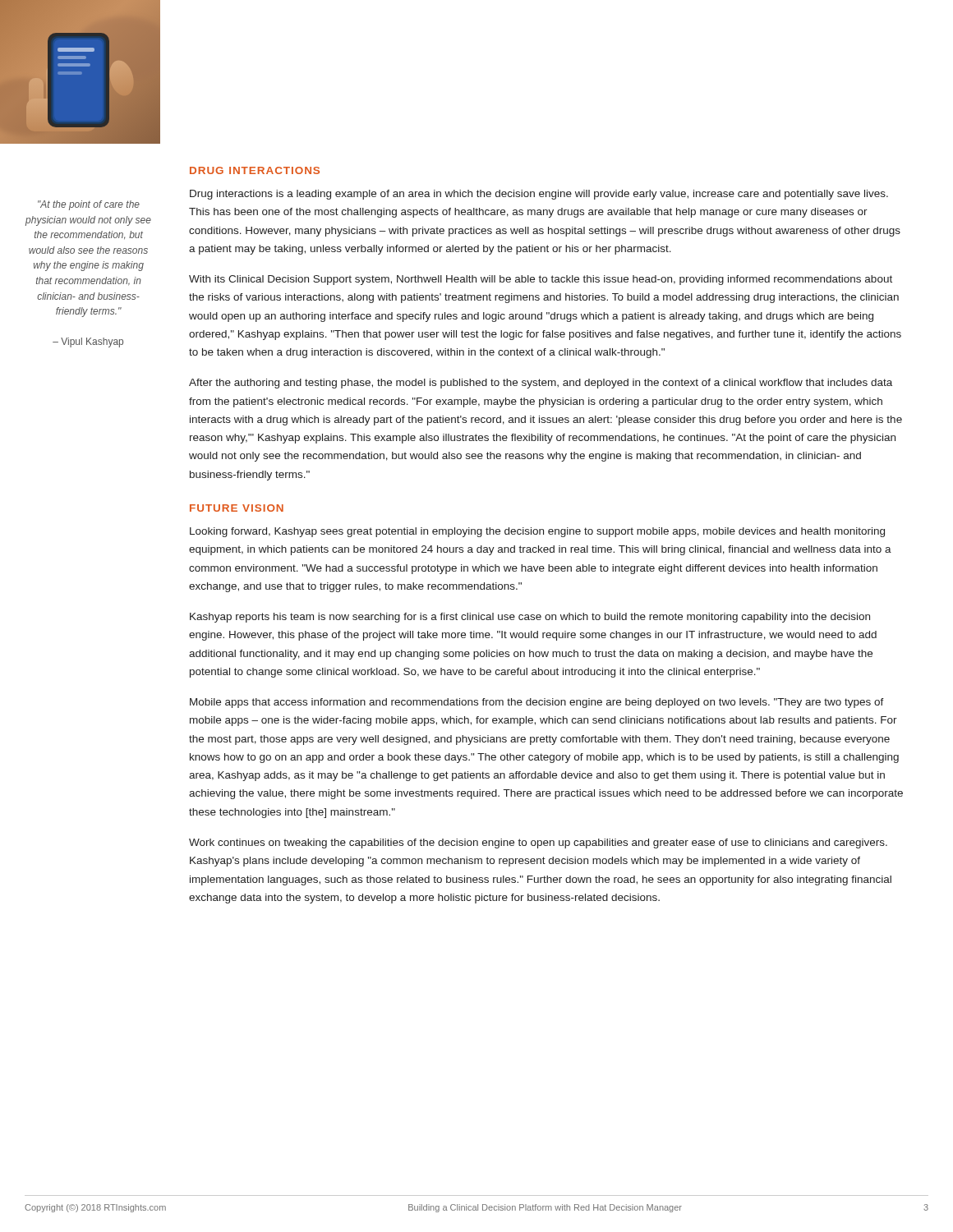
Task: Select the element starting "Work continues on tweaking the capabilities"
Action: [540, 870]
